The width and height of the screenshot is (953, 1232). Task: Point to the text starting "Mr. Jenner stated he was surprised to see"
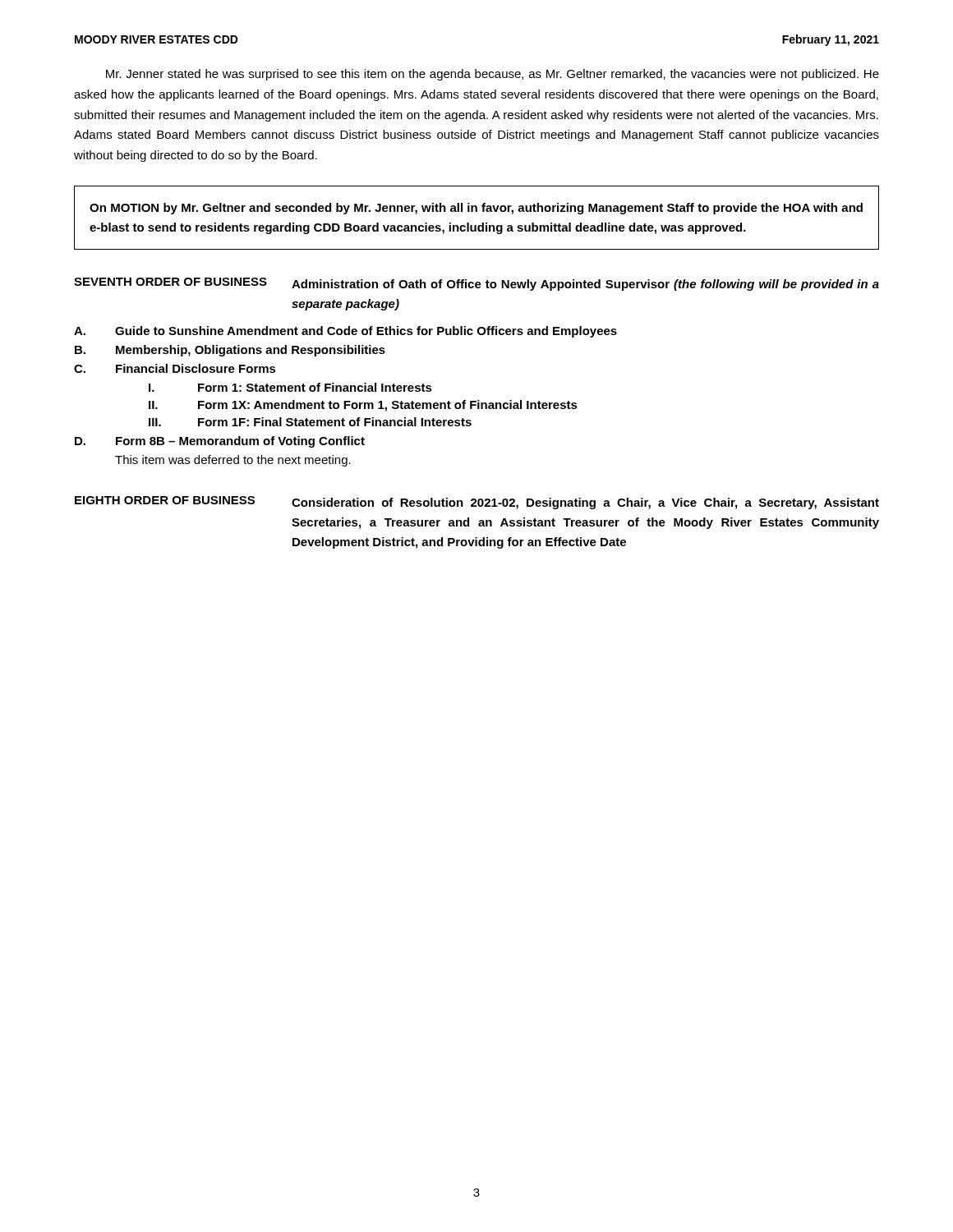click(x=476, y=114)
